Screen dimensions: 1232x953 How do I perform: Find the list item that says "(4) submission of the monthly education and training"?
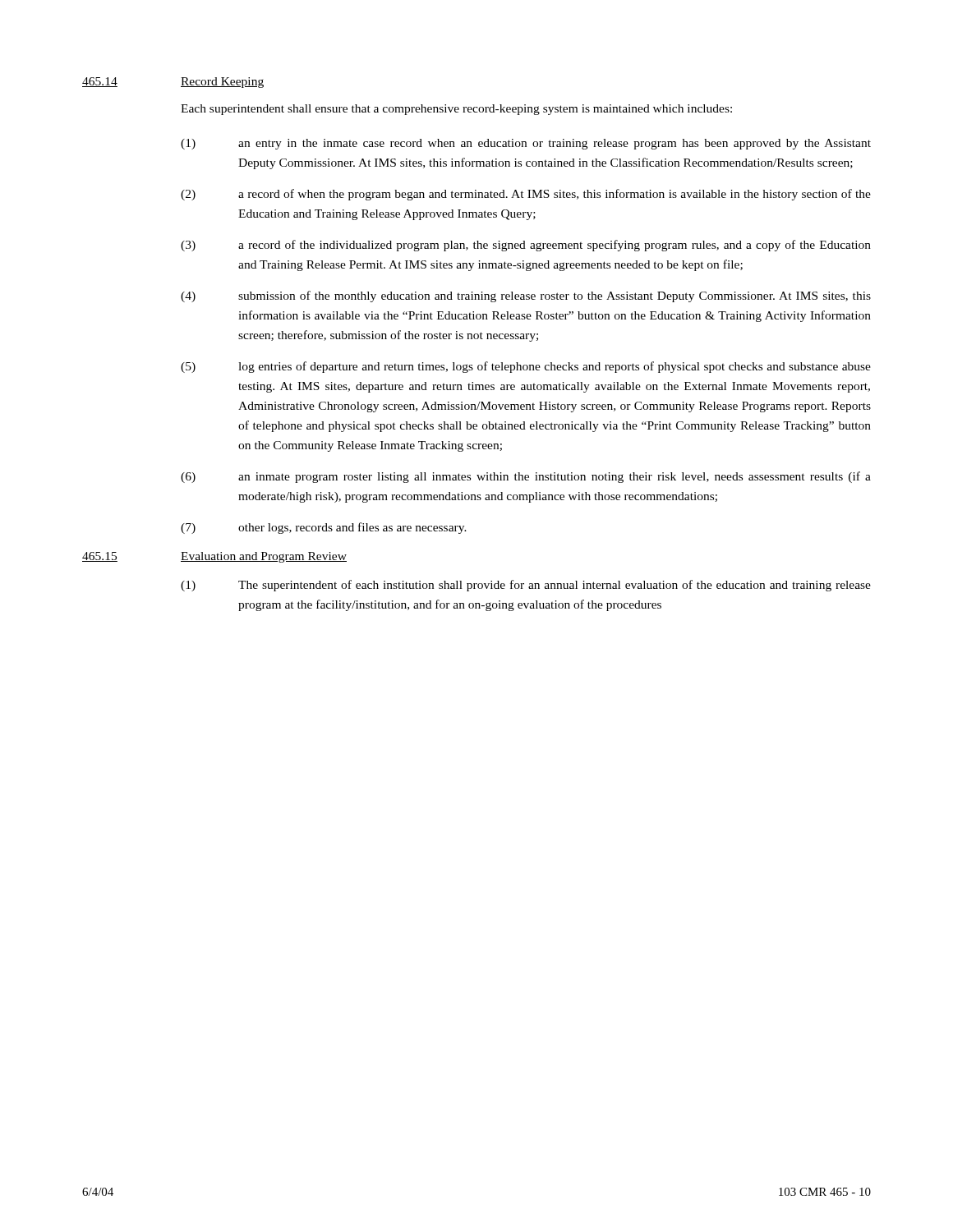526,316
